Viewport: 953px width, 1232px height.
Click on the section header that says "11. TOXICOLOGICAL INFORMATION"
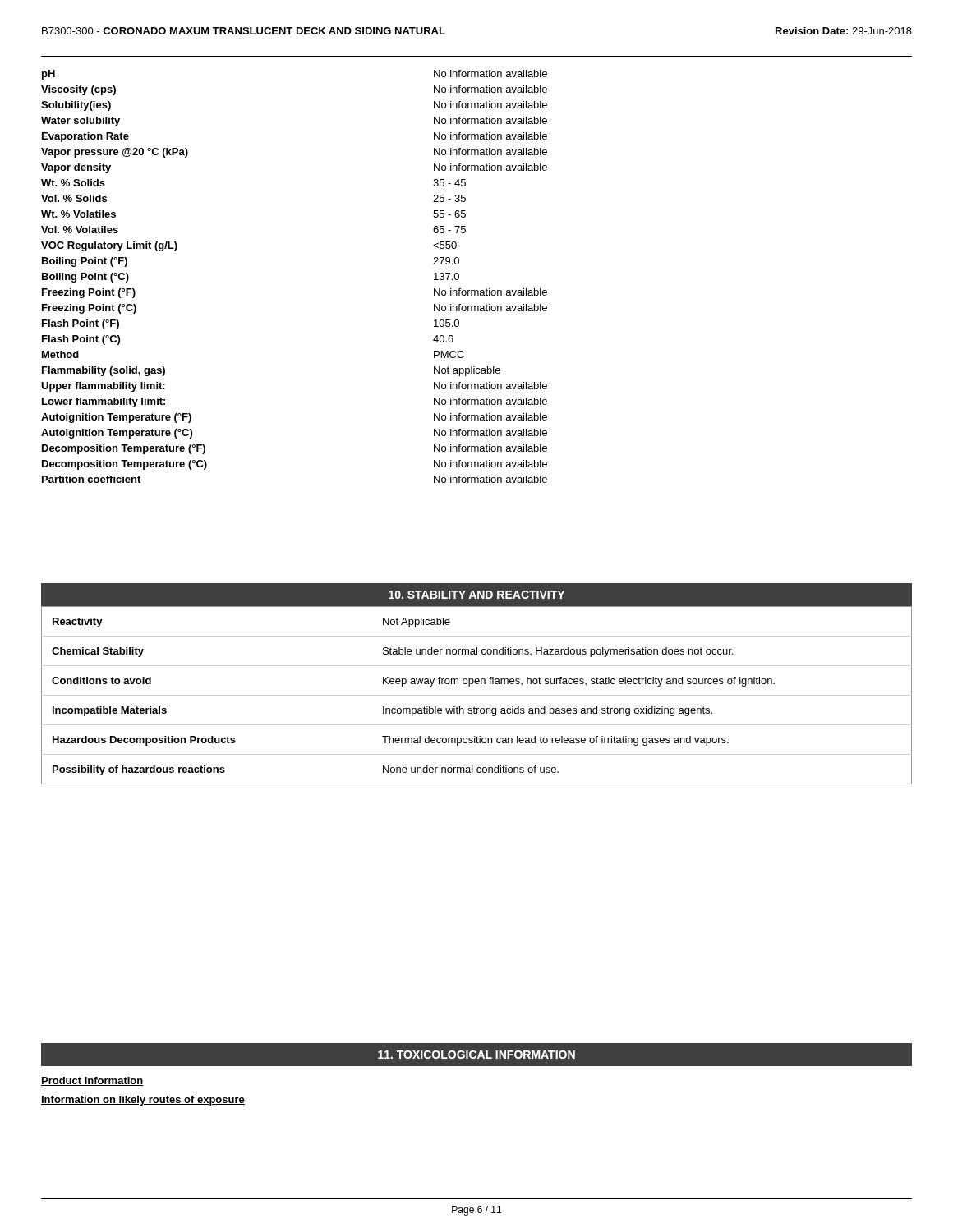tap(476, 1055)
